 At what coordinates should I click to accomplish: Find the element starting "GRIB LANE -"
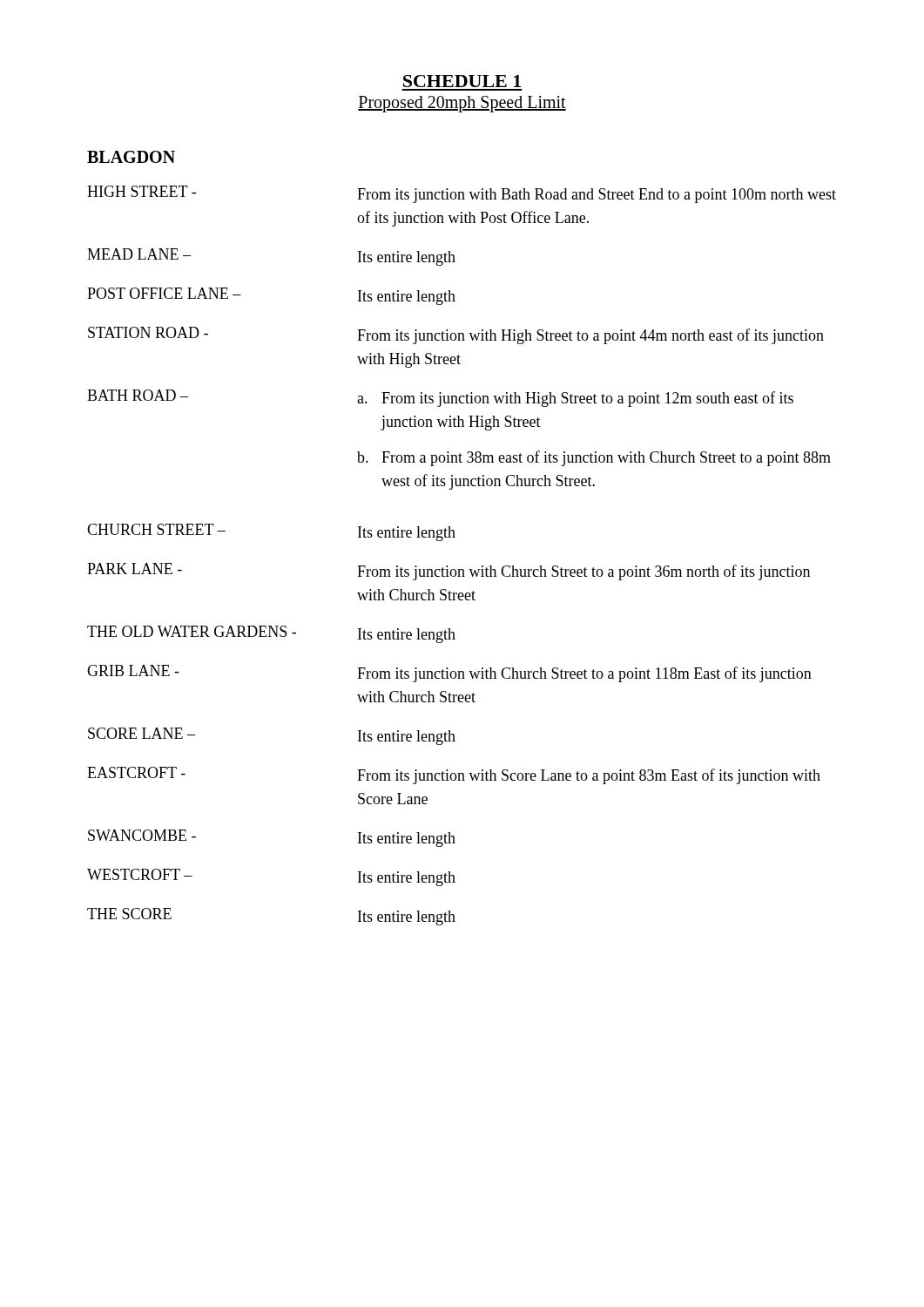[x=462, y=686]
